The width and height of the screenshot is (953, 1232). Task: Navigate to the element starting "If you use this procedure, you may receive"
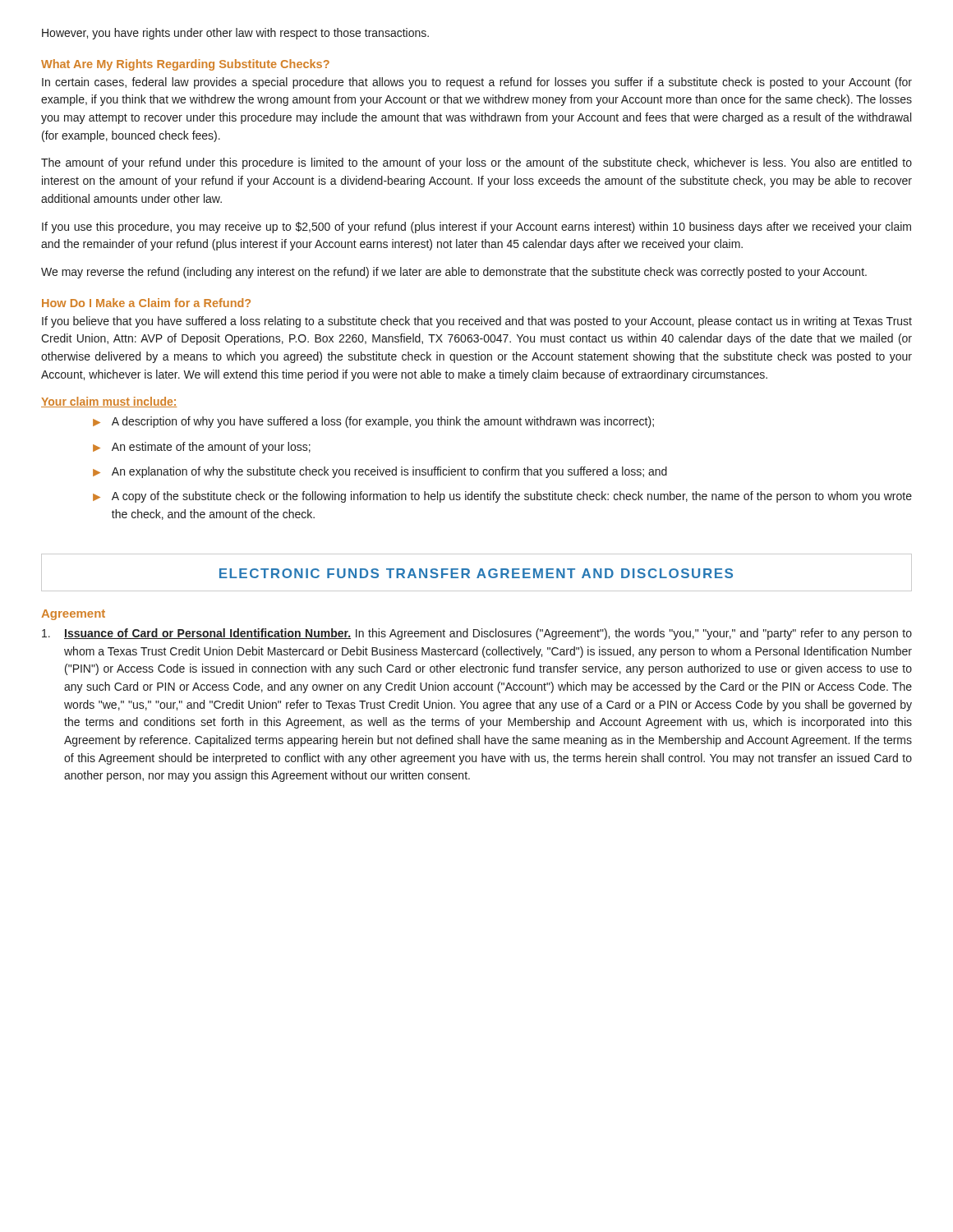click(476, 236)
